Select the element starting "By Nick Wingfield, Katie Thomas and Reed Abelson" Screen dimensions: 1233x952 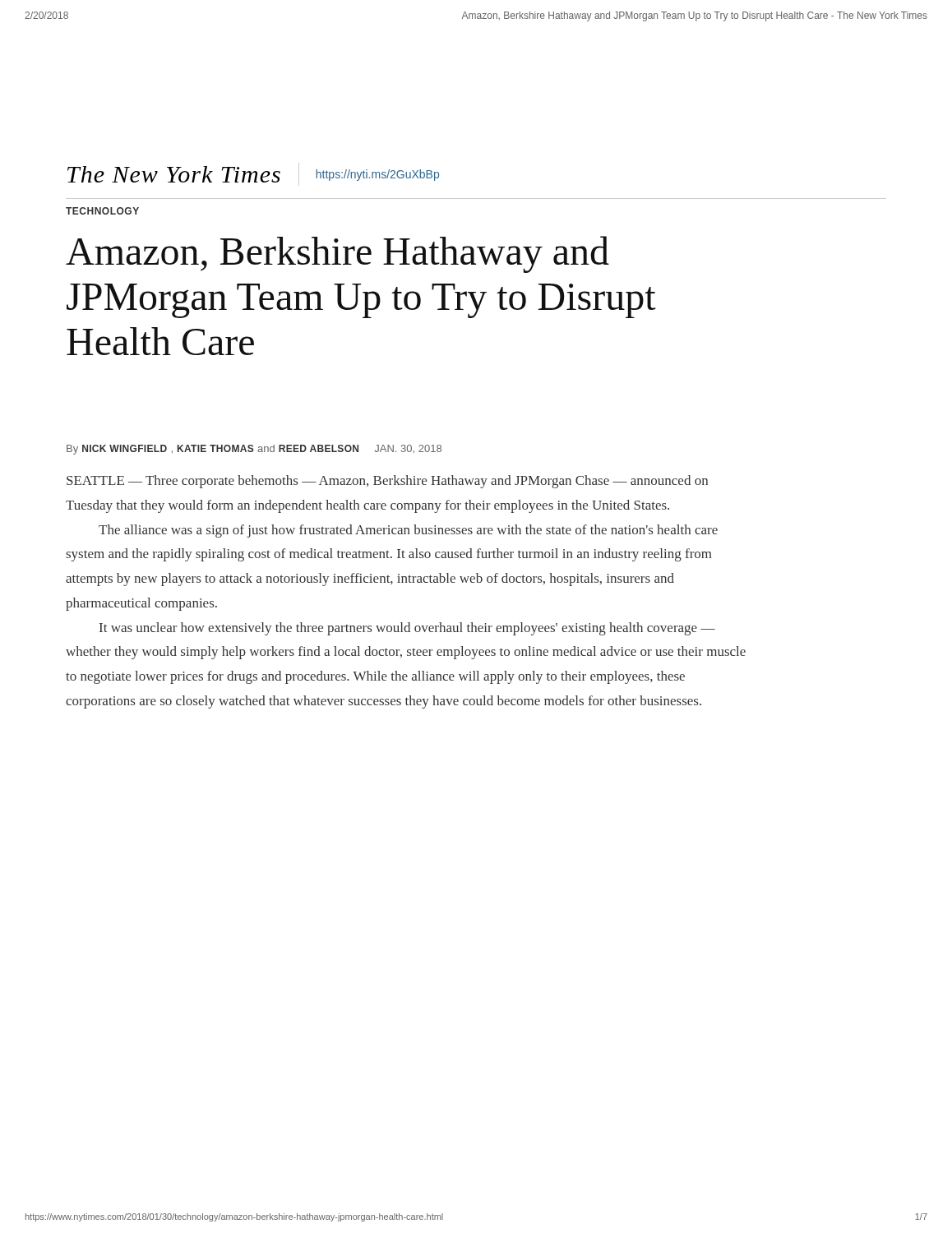click(x=254, y=448)
